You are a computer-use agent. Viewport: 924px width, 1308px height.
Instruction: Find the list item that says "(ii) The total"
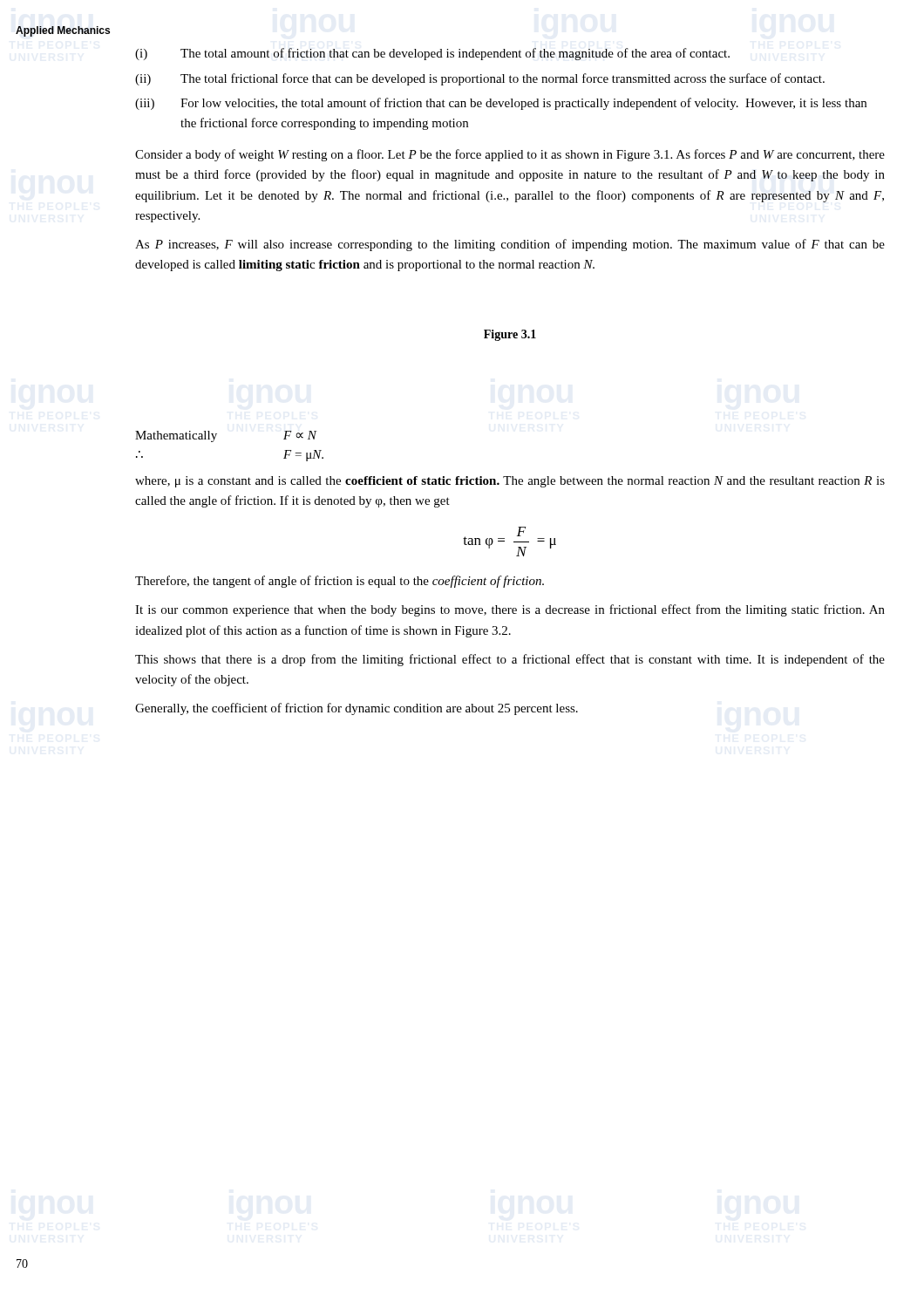pyautogui.click(x=510, y=78)
